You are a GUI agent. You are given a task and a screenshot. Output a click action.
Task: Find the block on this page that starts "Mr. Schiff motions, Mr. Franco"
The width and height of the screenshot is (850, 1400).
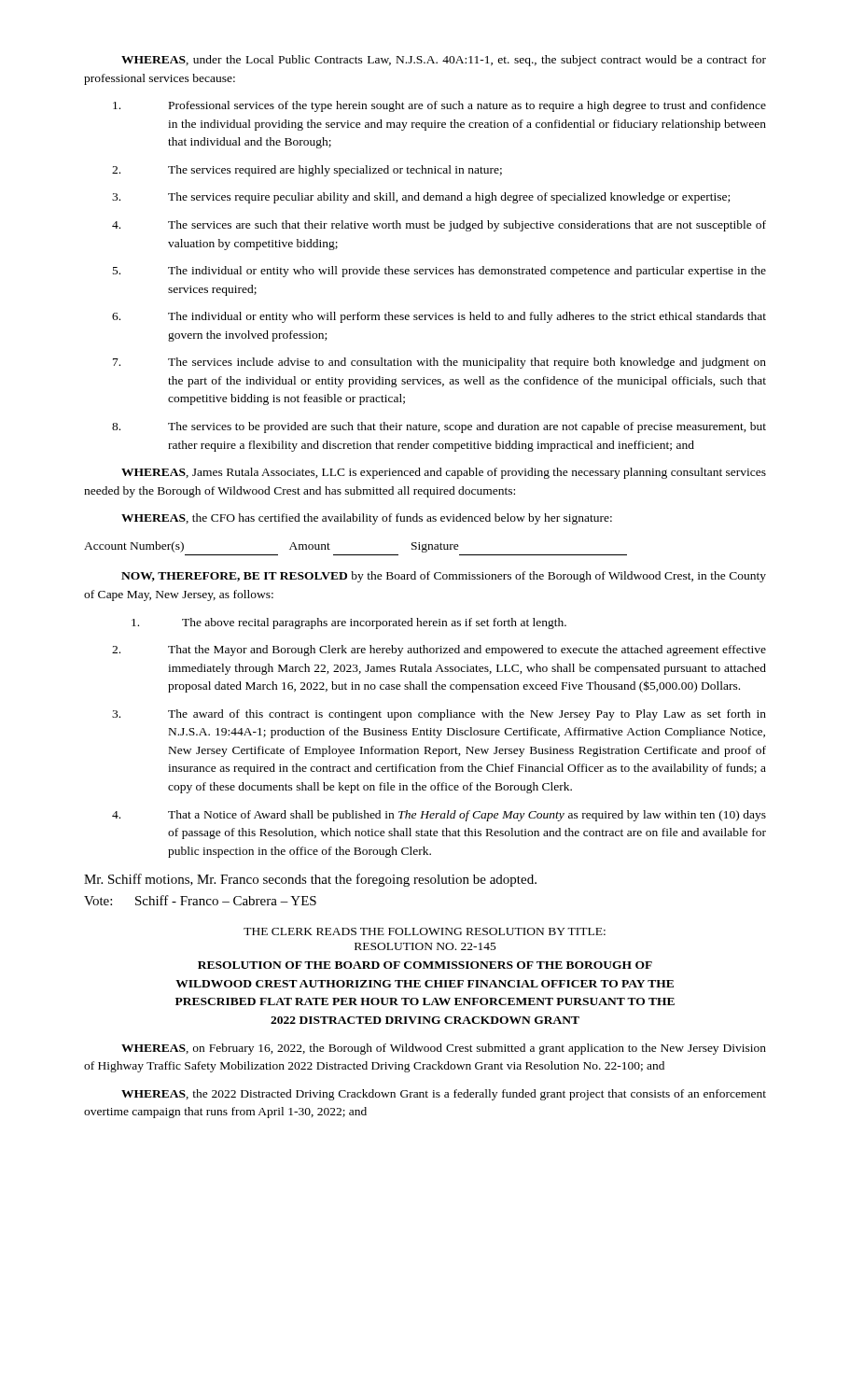(x=311, y=890)
